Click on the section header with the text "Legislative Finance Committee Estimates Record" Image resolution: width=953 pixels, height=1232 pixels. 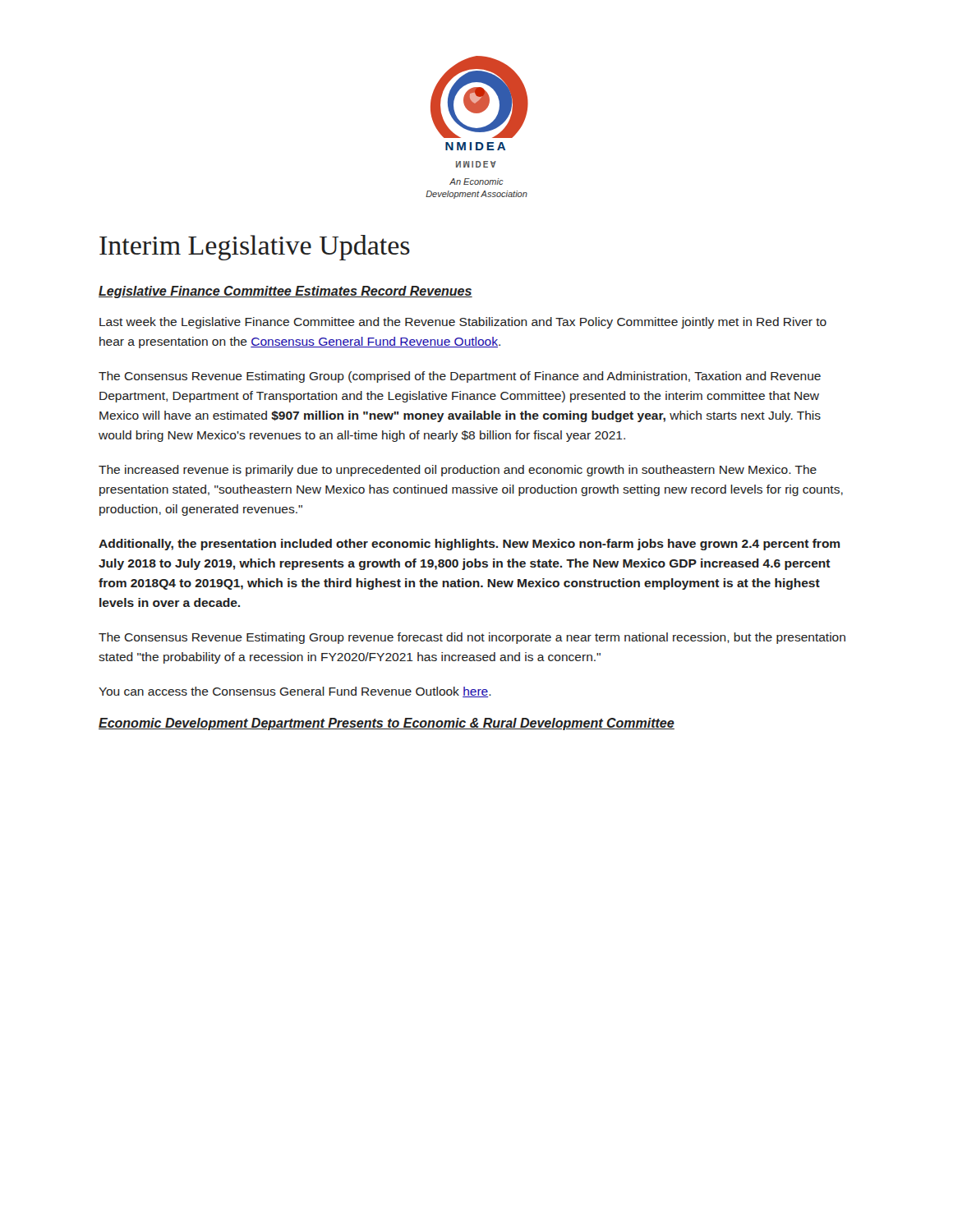(476, 291)
